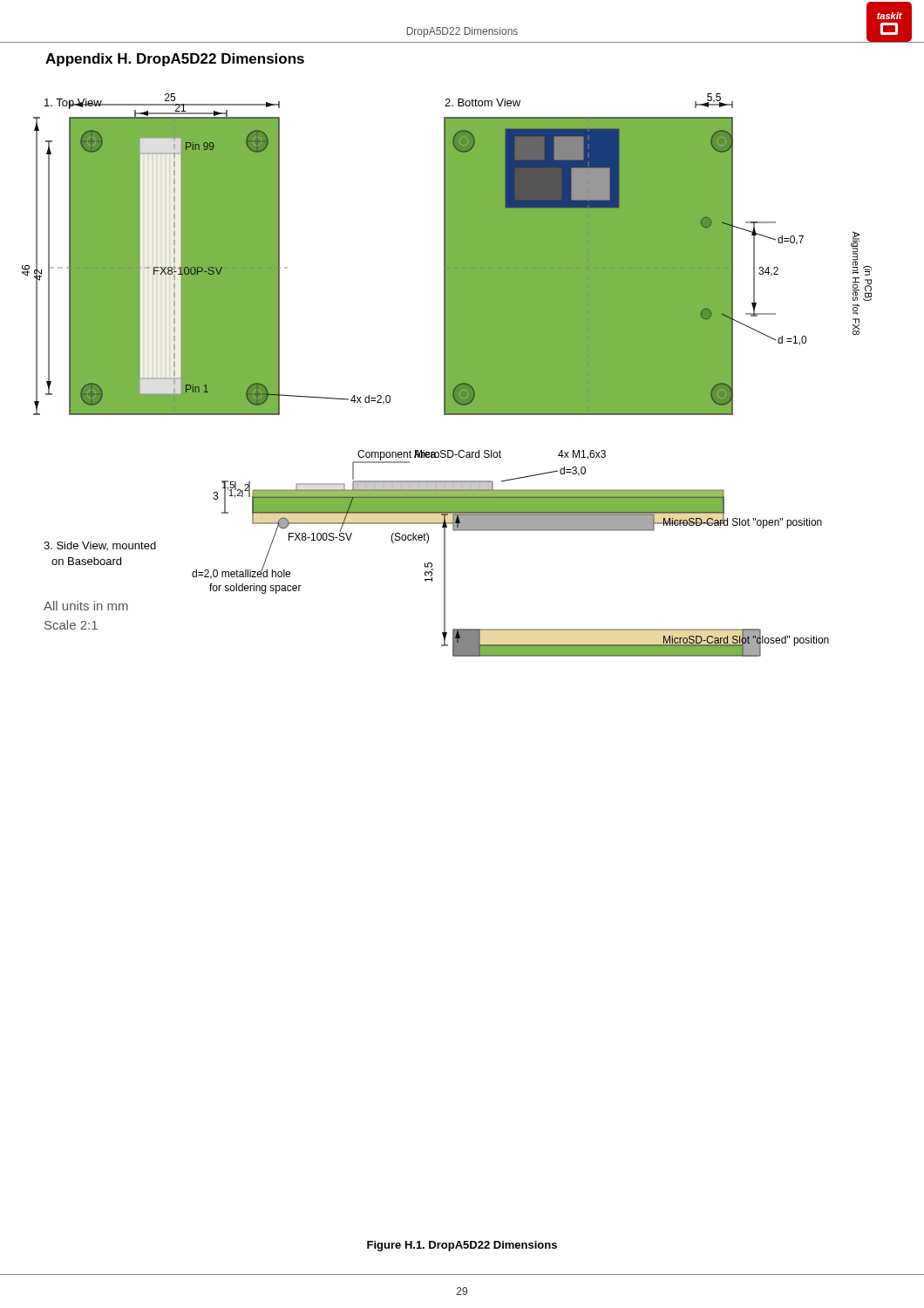Find the engineering diagram

coord(462,632)
